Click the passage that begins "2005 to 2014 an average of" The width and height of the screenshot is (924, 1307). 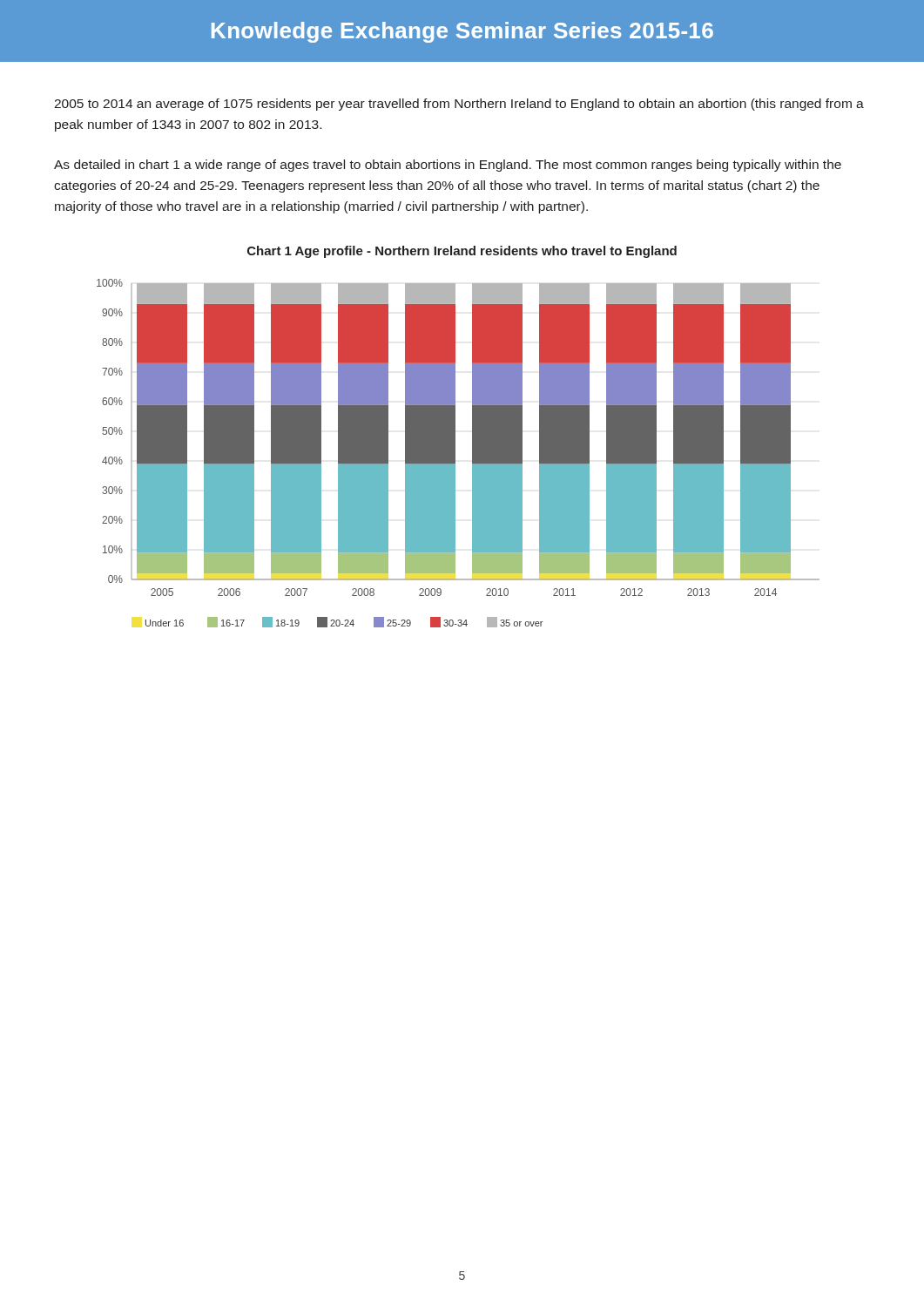click(459, 114)
